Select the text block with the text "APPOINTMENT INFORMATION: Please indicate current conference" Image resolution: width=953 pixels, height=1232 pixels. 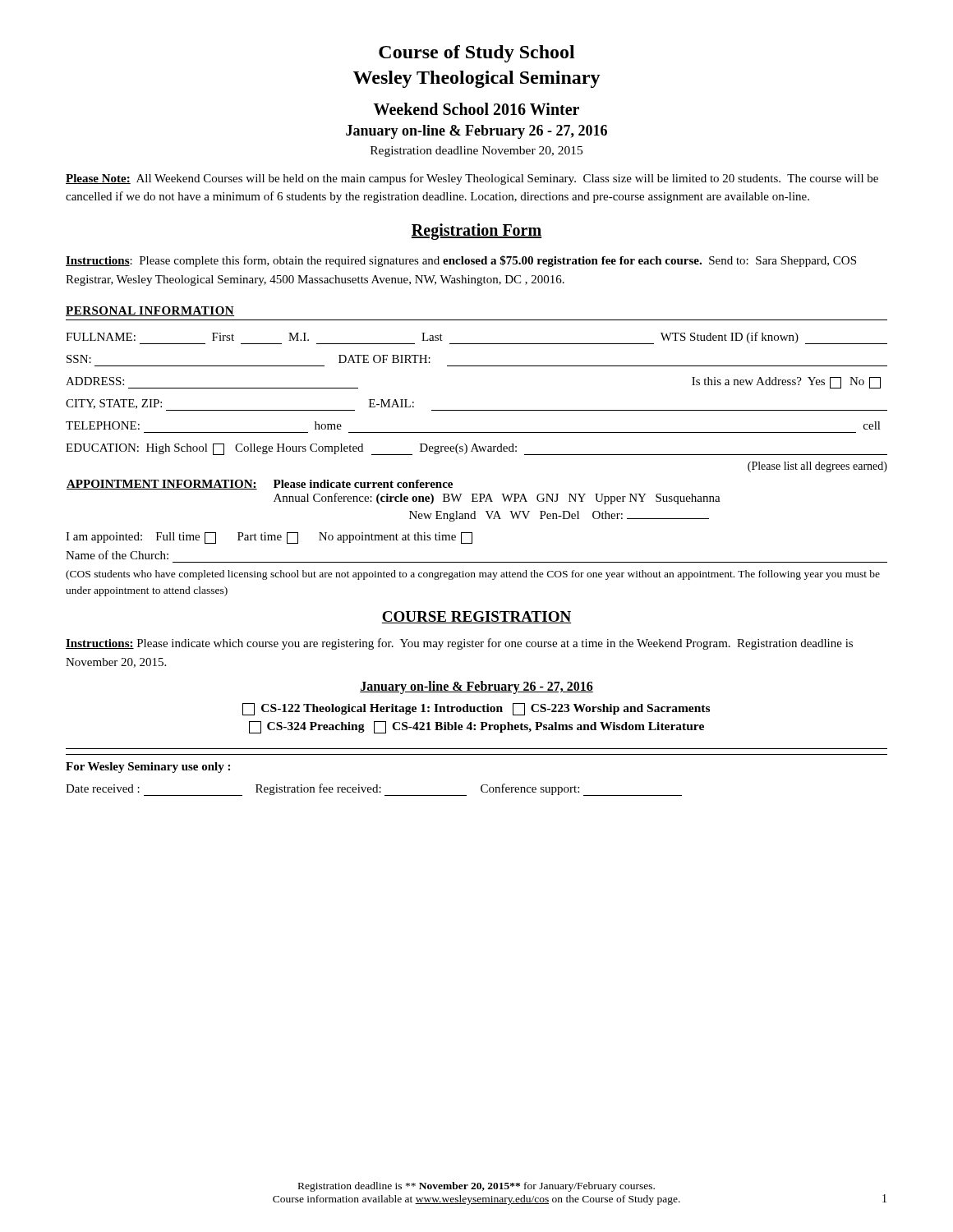point(476,500)
